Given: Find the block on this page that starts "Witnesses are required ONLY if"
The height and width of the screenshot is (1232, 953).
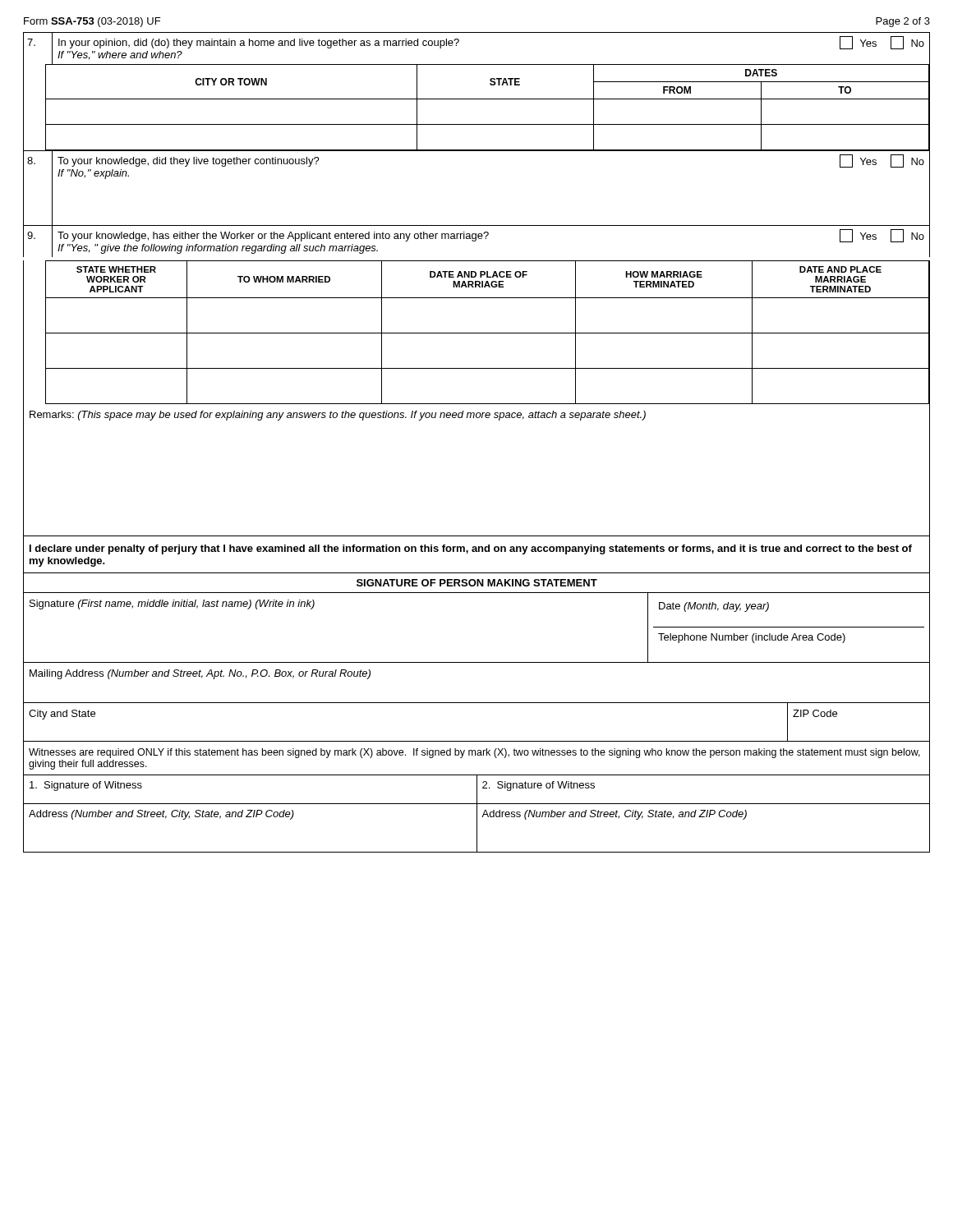Looking at the screenshot, I should tap(475, 758).
